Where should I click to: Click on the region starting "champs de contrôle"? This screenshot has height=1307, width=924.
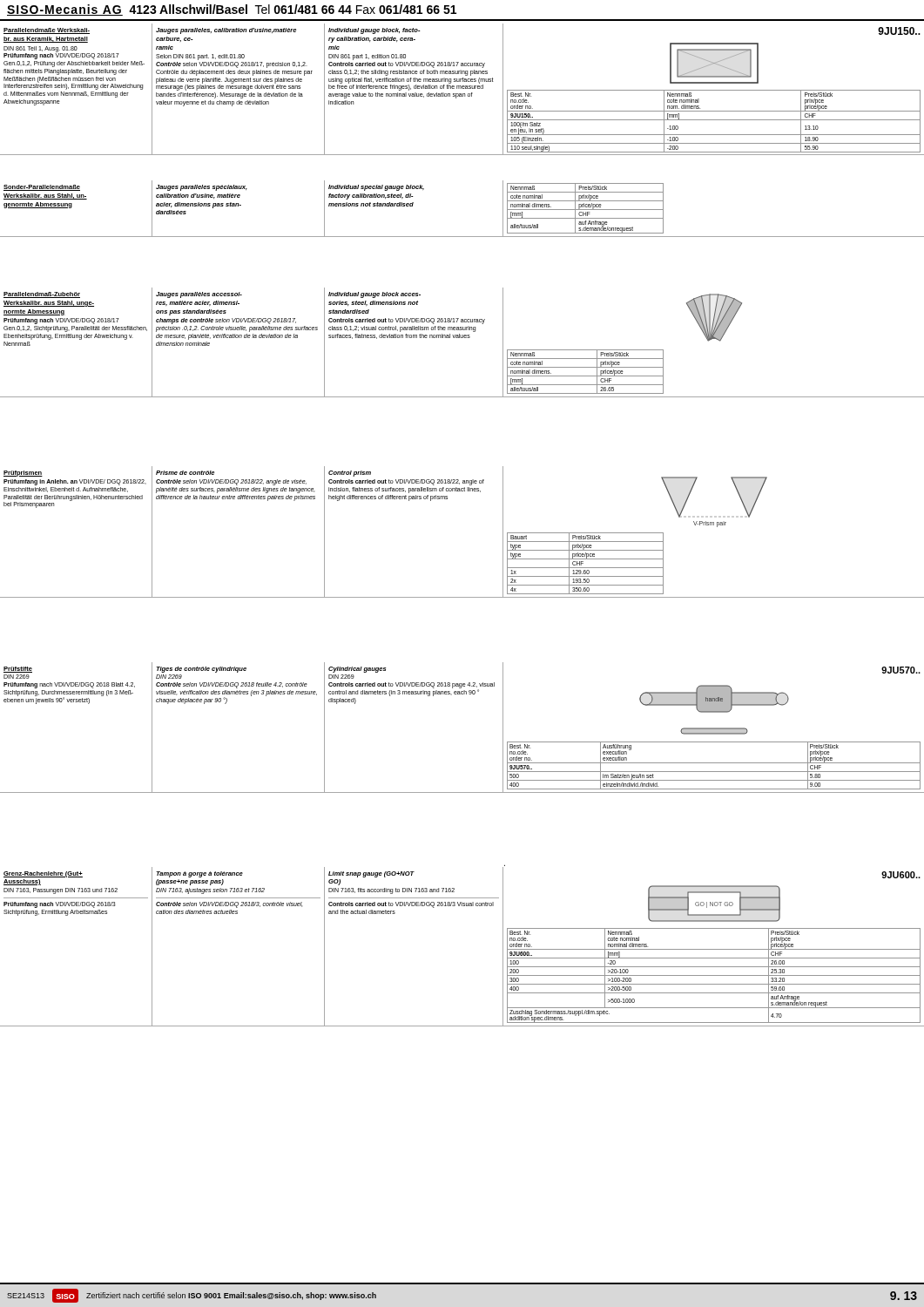[x=237, y=332]
